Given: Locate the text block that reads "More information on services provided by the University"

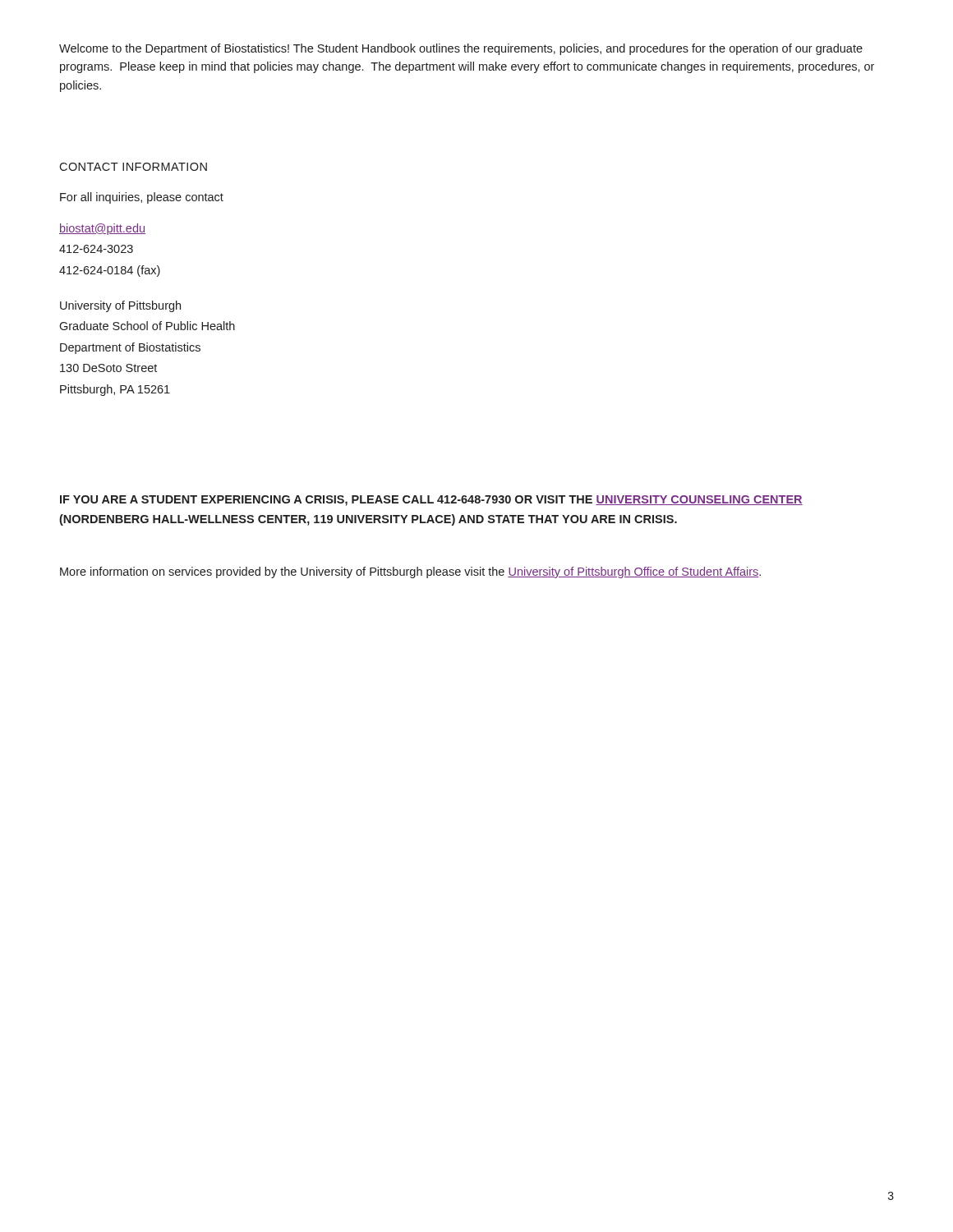Looking at the screenshot, I should (411, 571).
